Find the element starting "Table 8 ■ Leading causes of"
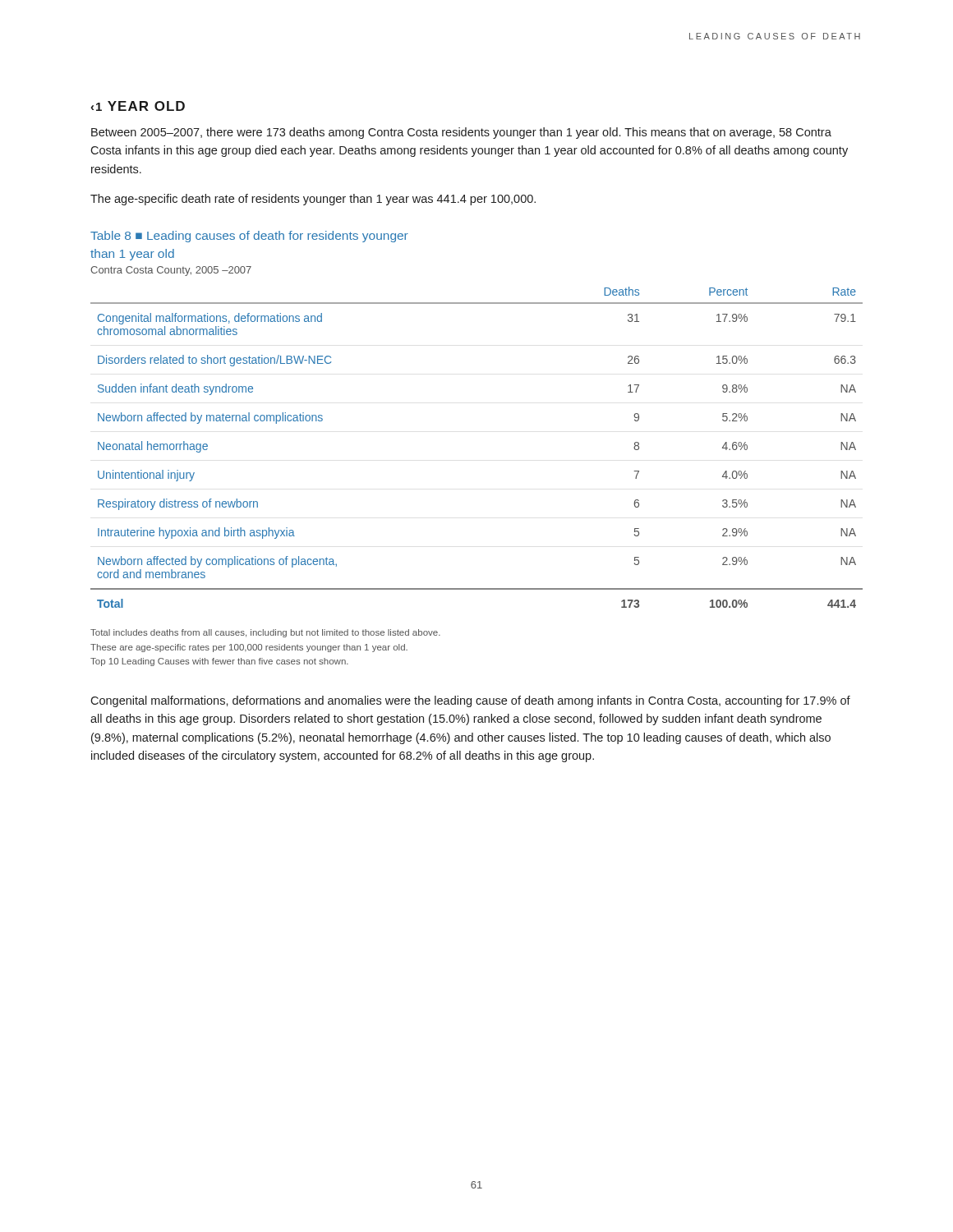 click(249, 244)
